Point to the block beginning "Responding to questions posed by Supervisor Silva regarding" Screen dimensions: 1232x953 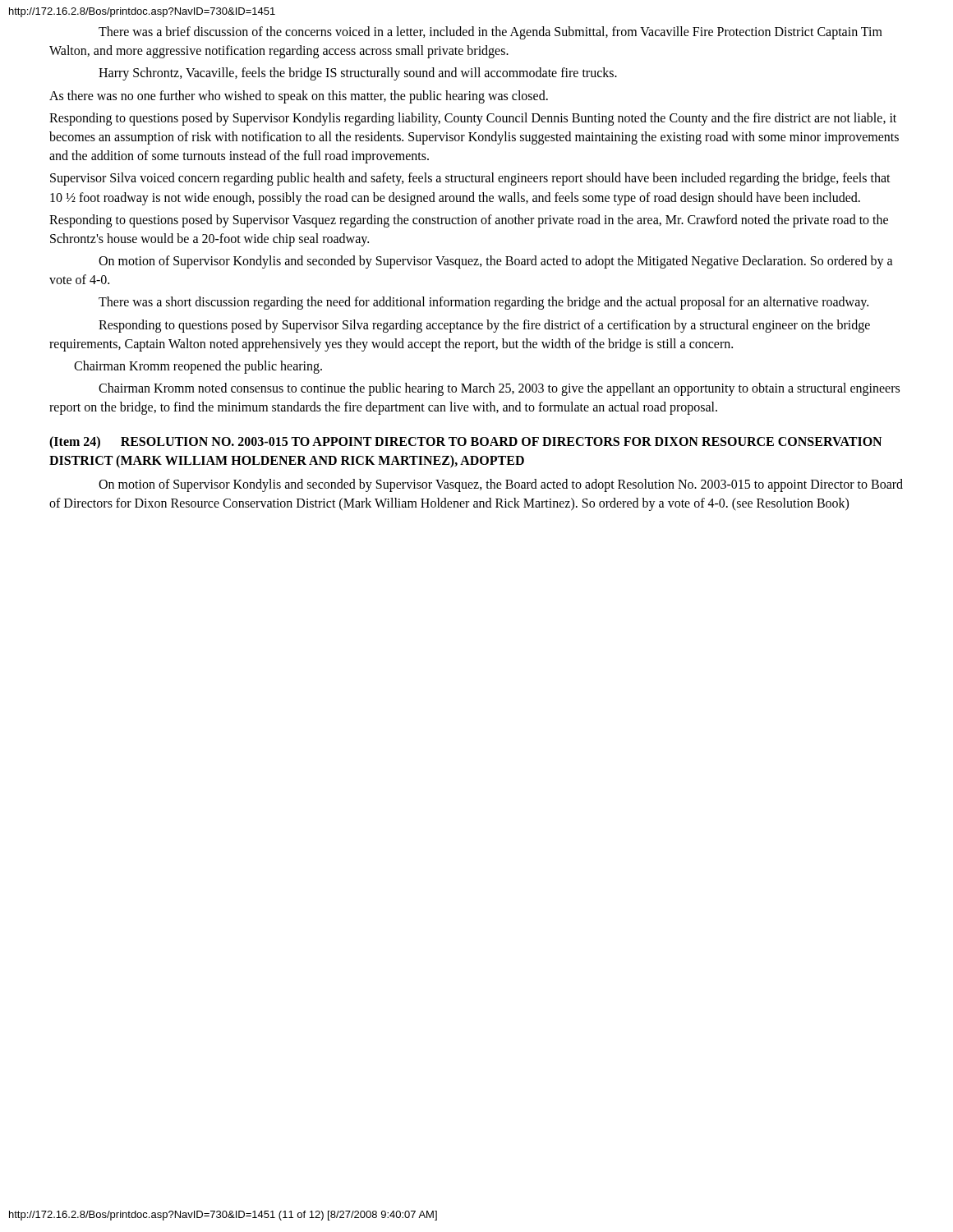[x=460, y=334]
